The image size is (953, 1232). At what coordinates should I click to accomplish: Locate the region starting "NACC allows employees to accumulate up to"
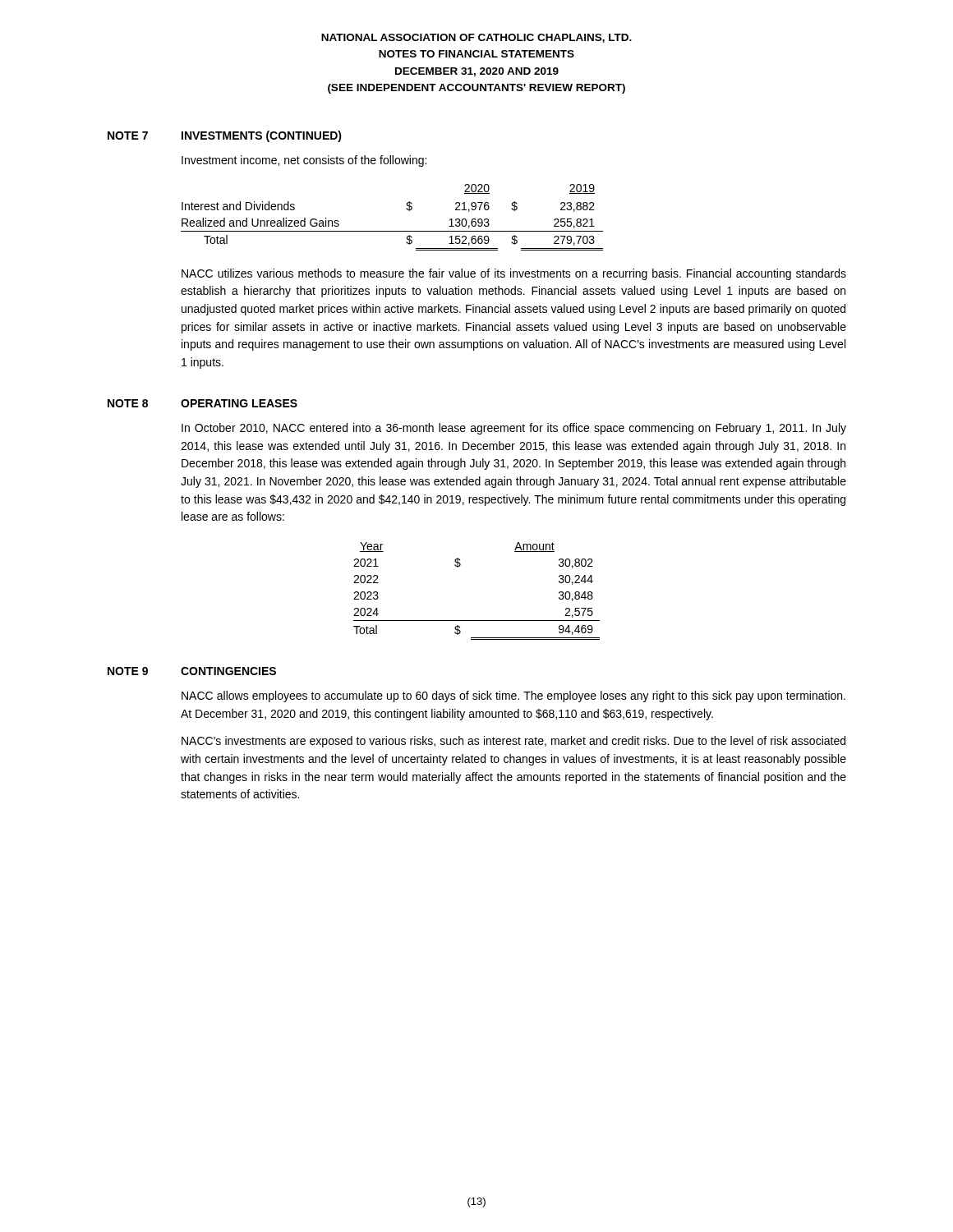tap(513, 705)
